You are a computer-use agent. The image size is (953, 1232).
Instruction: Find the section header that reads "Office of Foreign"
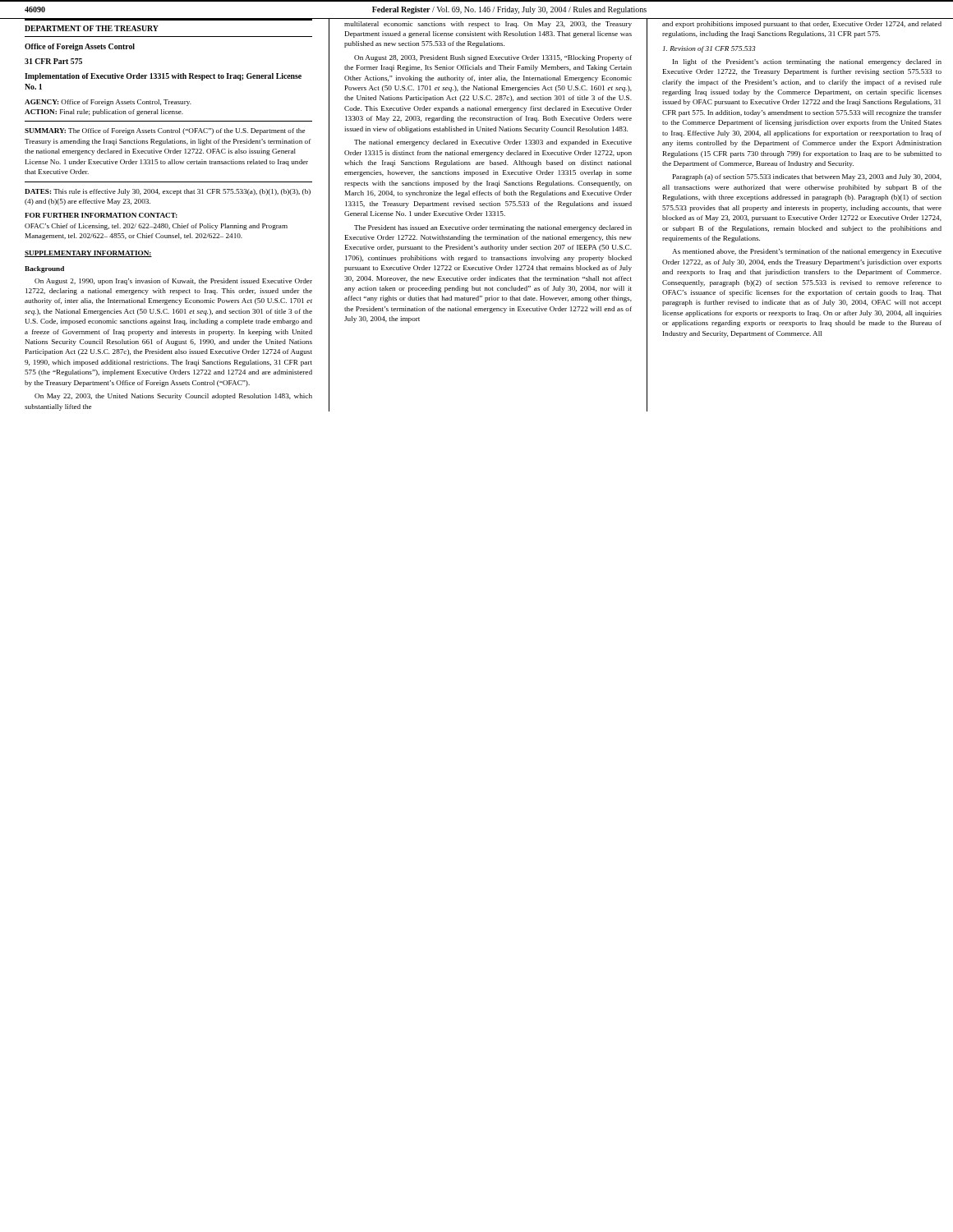(x=80, y=46)
